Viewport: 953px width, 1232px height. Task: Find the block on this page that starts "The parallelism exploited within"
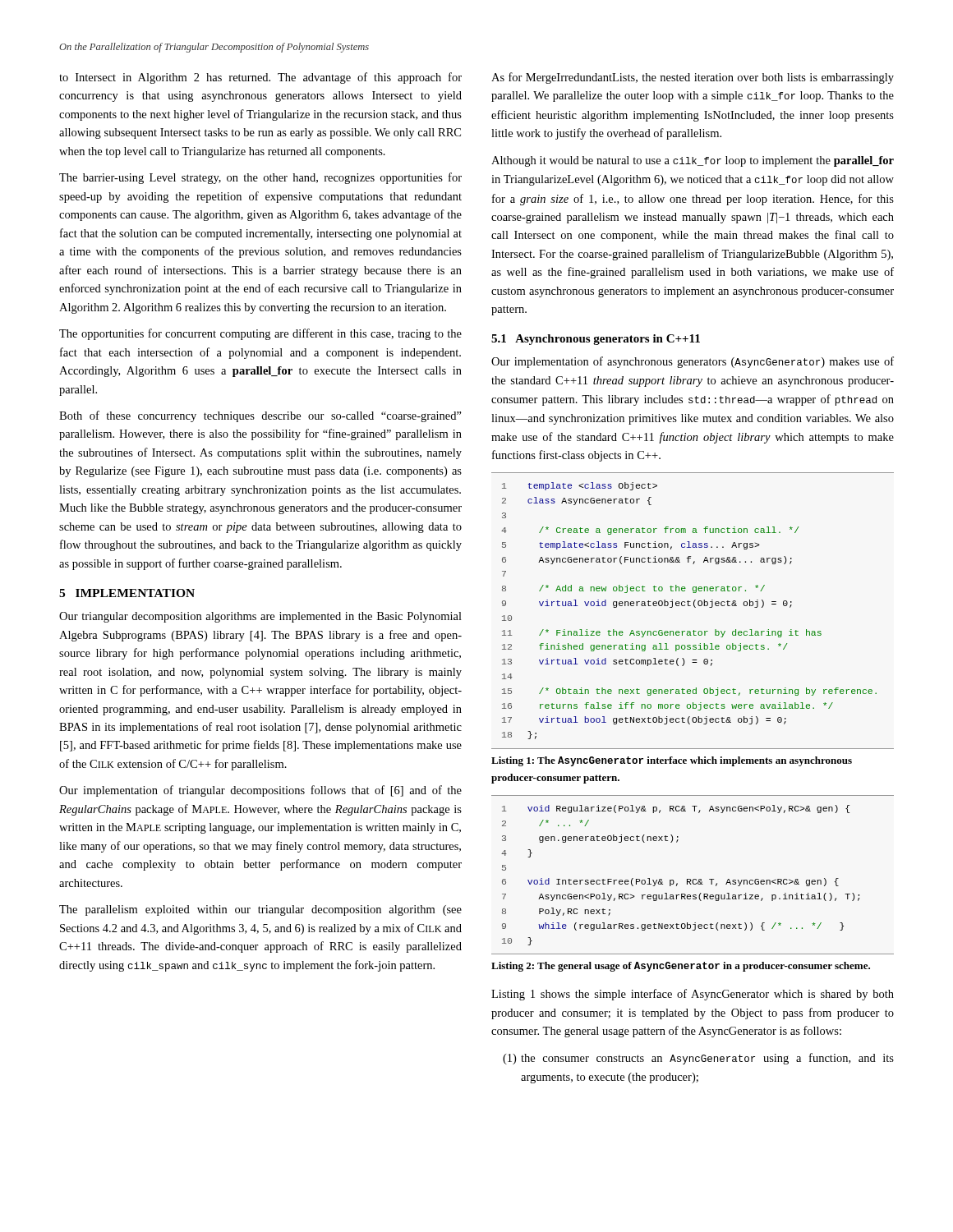coord(260,938)
